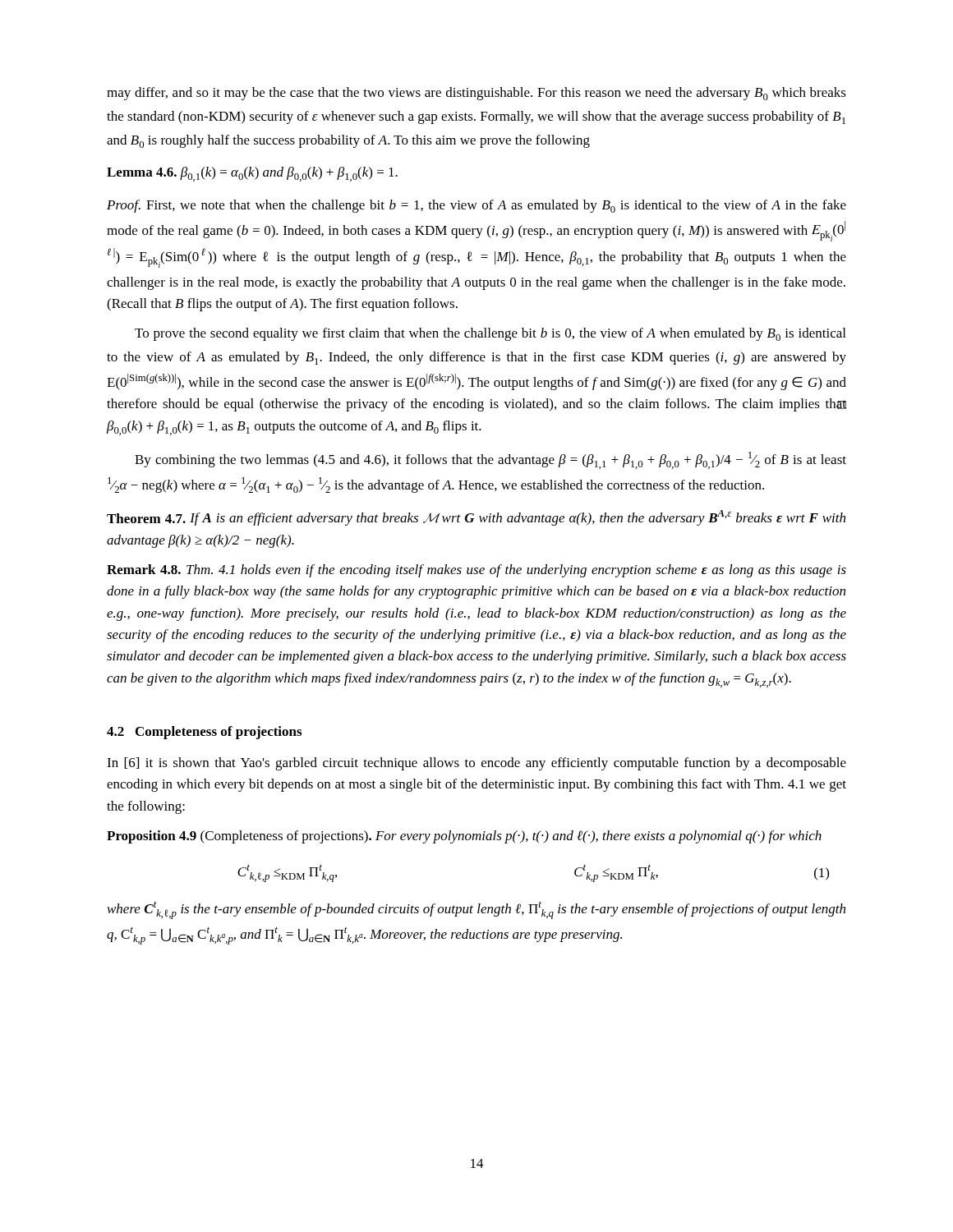Viewport: 953px width, 1232px height.
Task: Select the text block starting "may differ, and so it may be the"
Action: 476,118
